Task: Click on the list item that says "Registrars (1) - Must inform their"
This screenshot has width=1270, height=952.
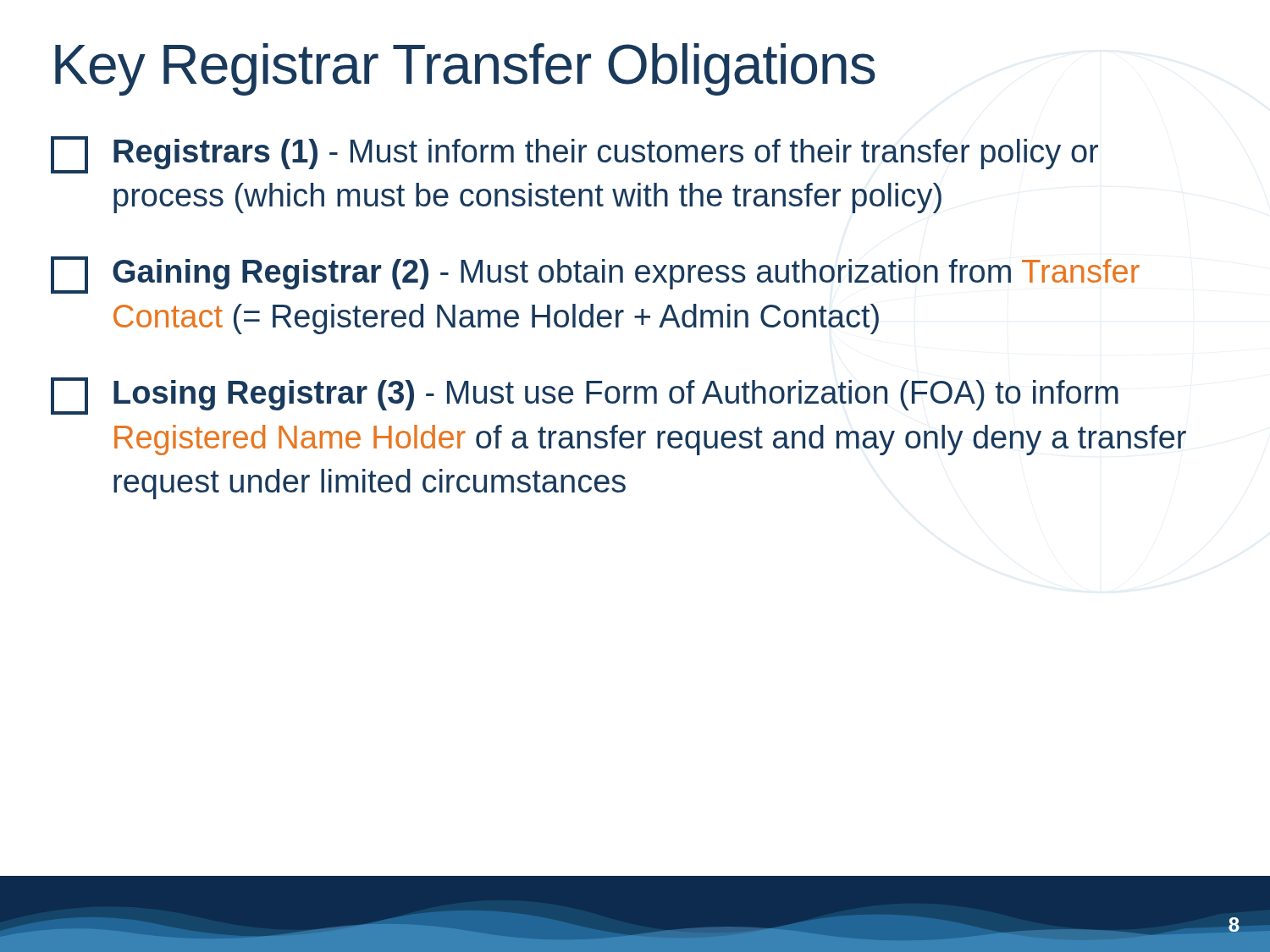Action: click(x=631, y=174)
